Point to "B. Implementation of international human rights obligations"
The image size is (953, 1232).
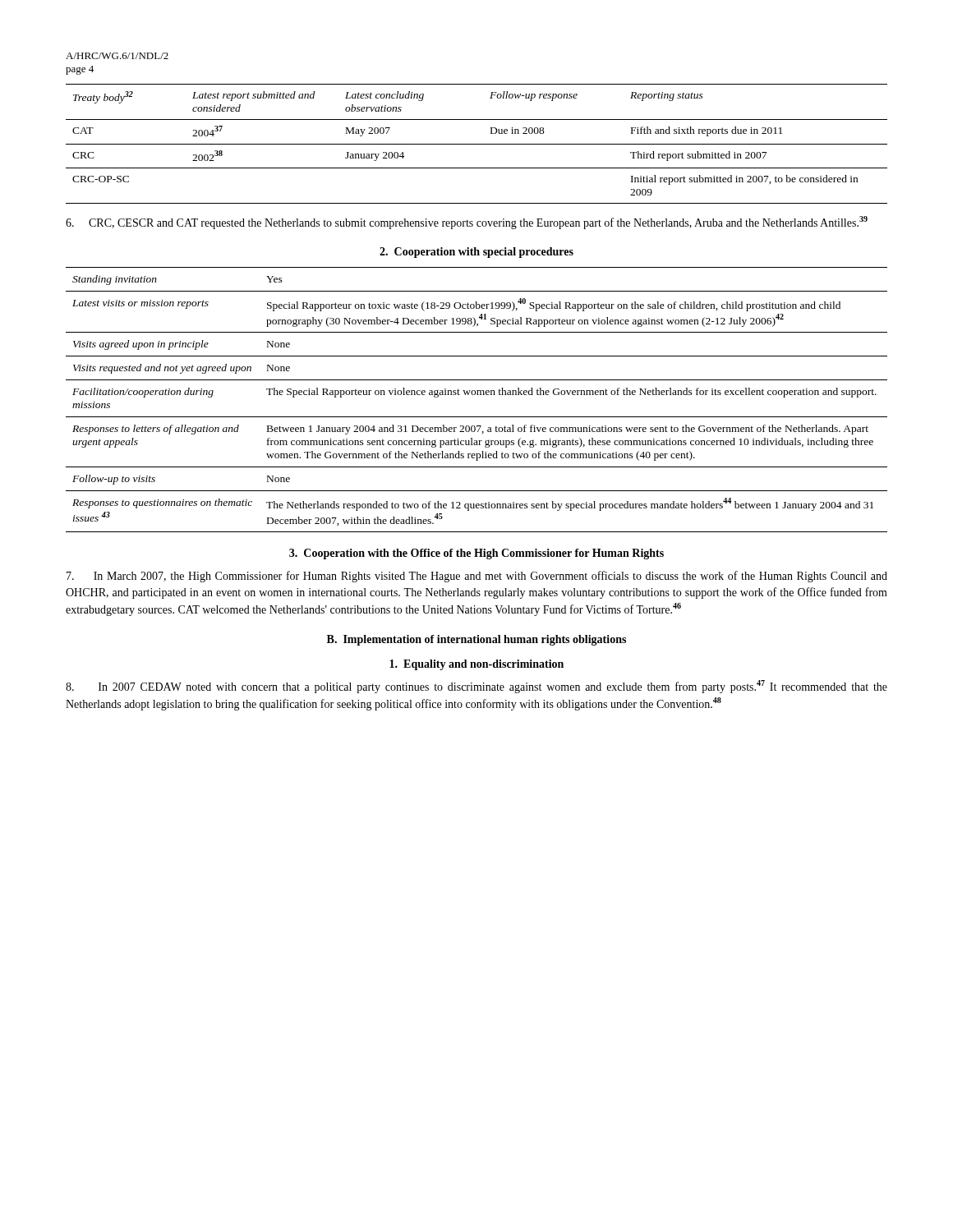[x=476, y=639]
